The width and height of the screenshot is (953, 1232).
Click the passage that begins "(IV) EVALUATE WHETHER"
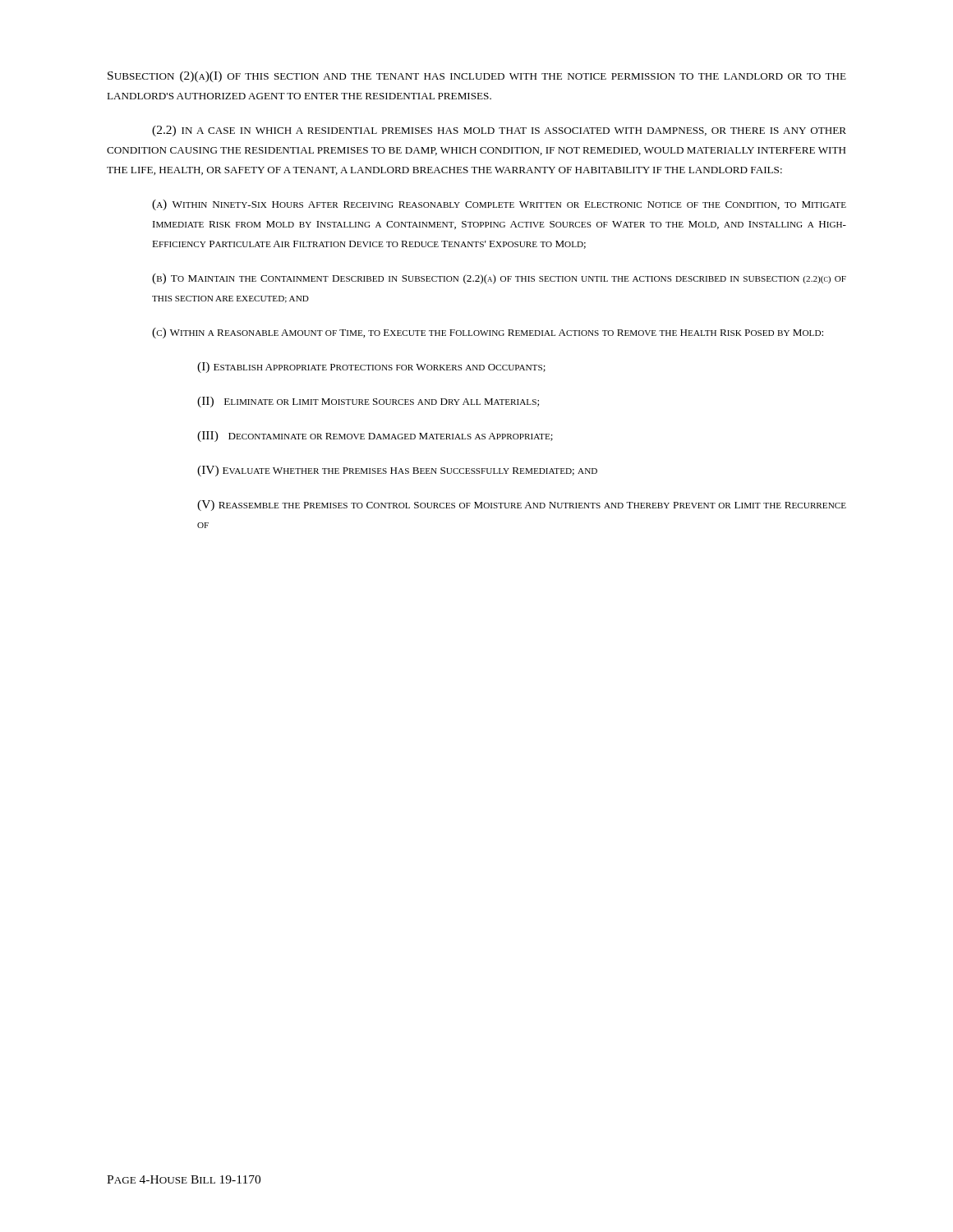[397, 470]
